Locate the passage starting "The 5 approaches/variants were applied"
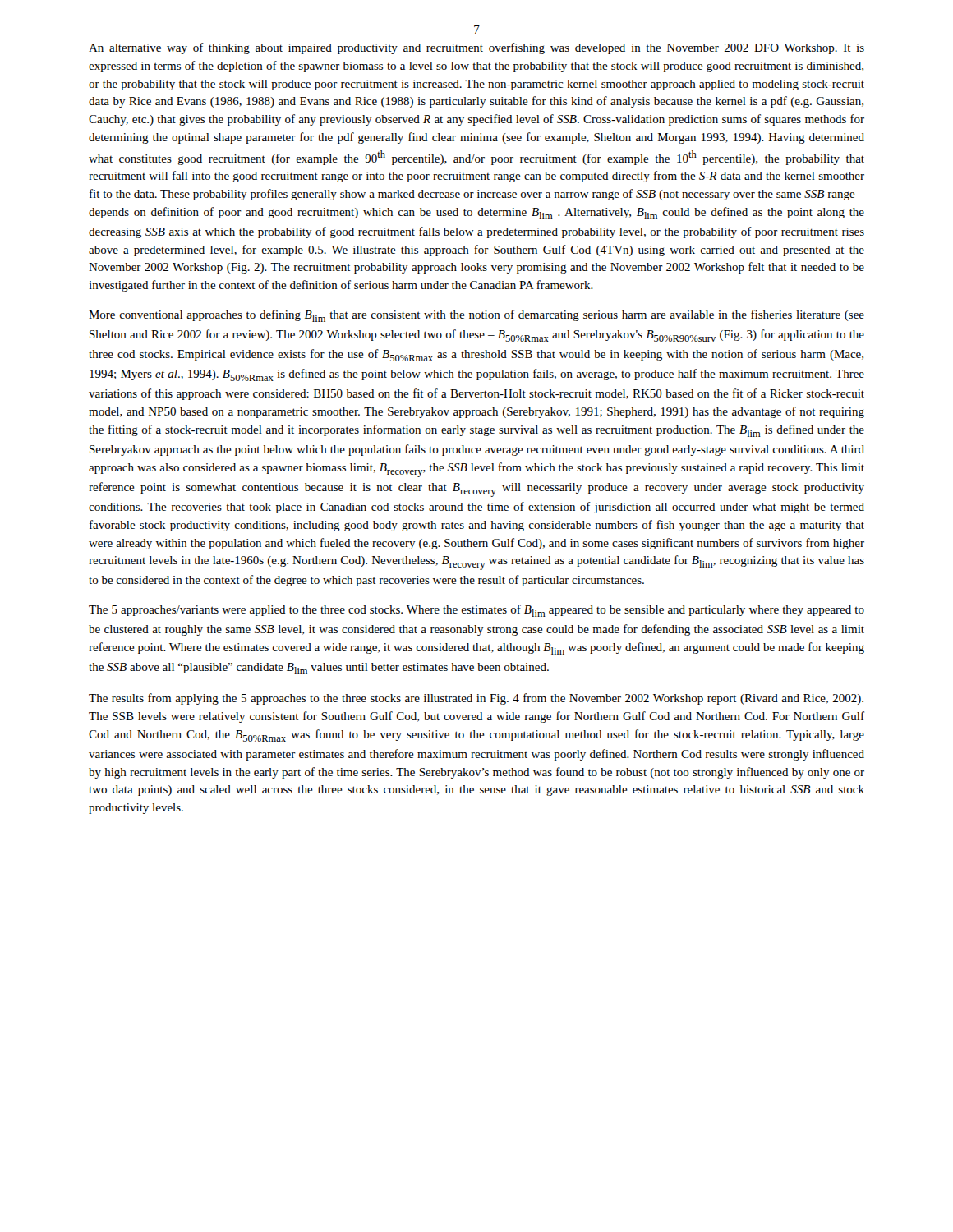This screenshot has width=953, height=1232. (x=476, y=640)
